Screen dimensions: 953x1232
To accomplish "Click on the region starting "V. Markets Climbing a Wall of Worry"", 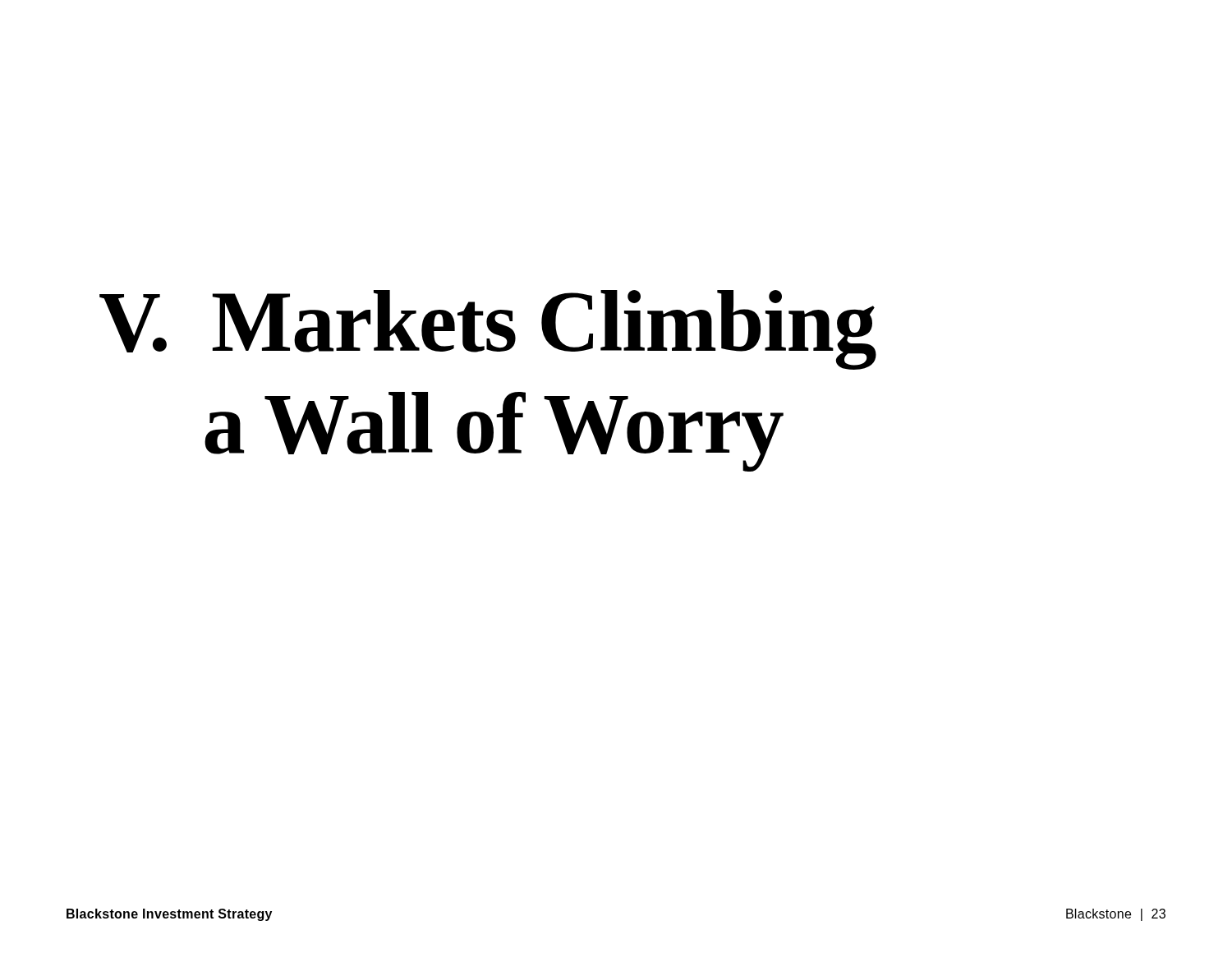I will [487, 373].
